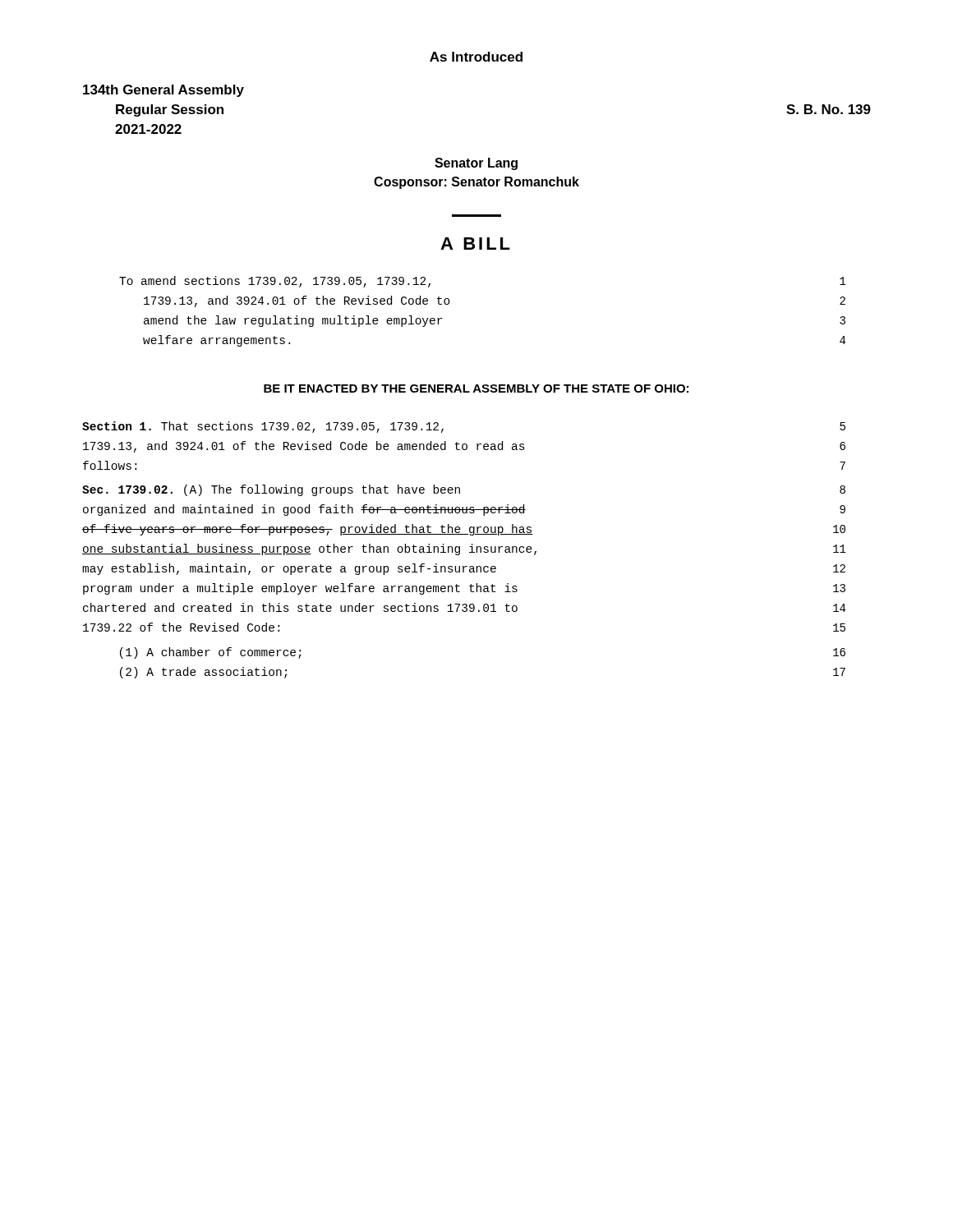Click on the section header that reads "As Introduced"
Screen dimensions: 1232x953
pos(476,57)
